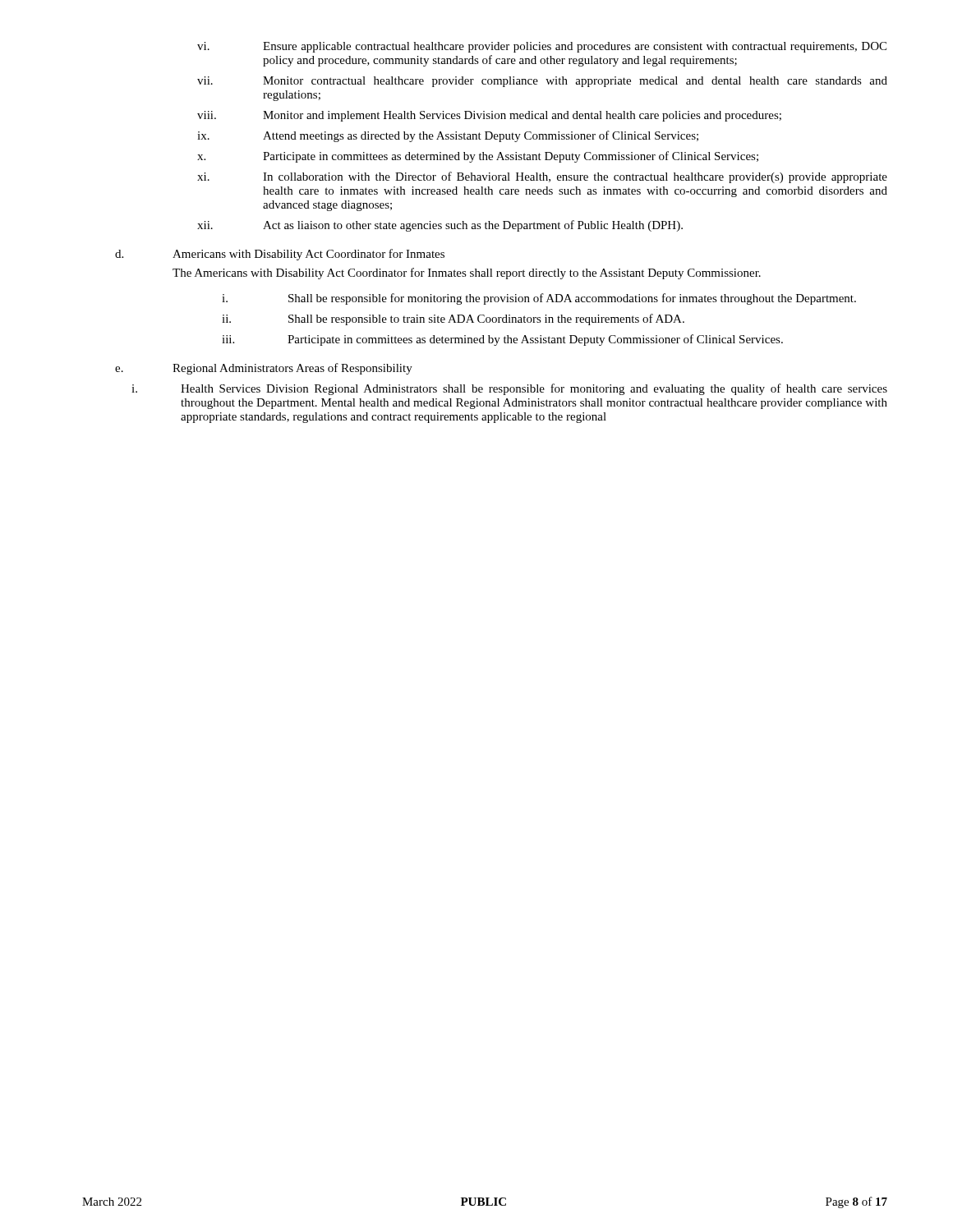Select the section header that says "d. Americans with Disability"
This screenshot has width=953, height=1232.
[280, 255]
